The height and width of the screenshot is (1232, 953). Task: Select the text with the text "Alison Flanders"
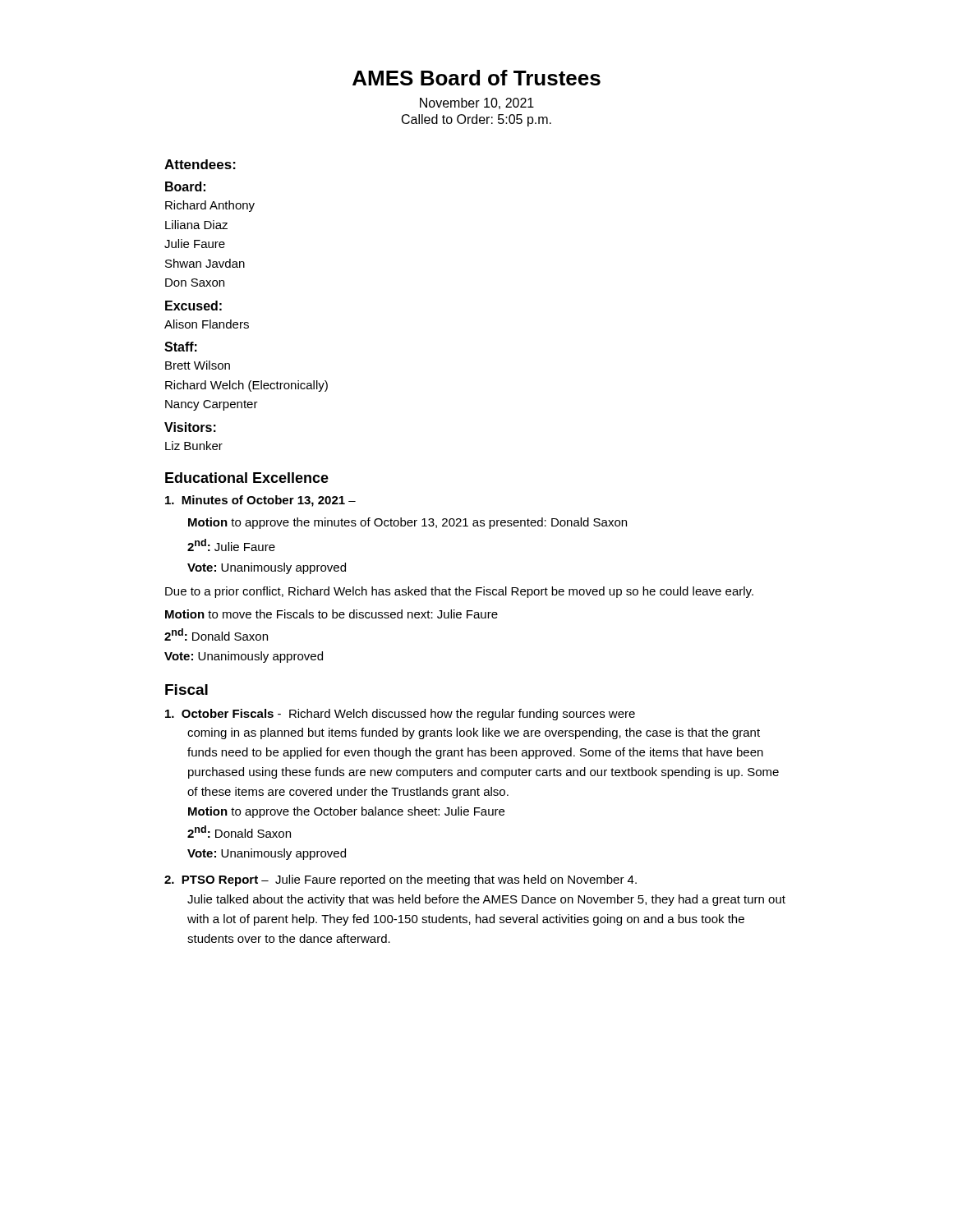click(207, 324)
